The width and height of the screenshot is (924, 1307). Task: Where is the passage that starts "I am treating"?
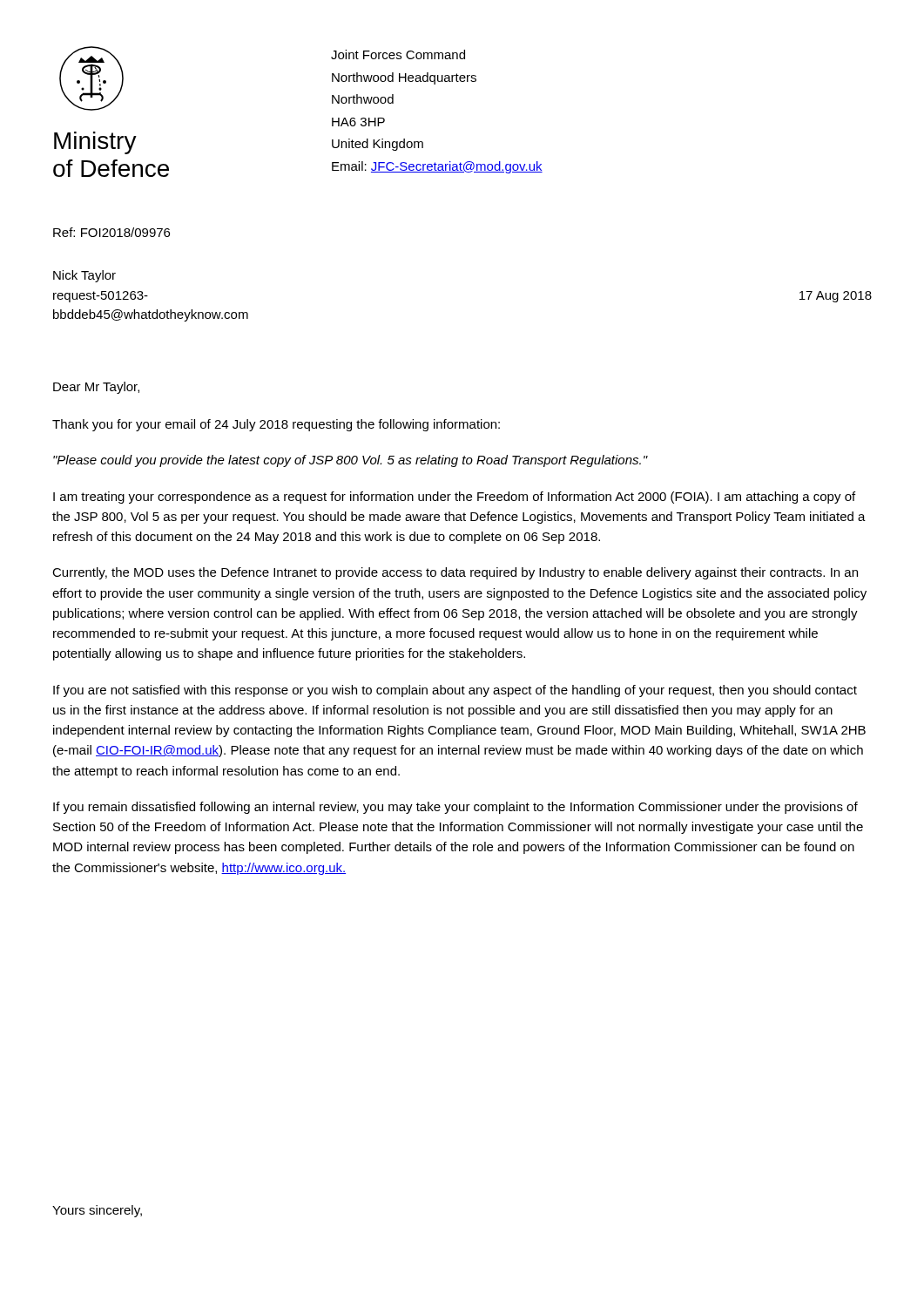click(459, 516)
